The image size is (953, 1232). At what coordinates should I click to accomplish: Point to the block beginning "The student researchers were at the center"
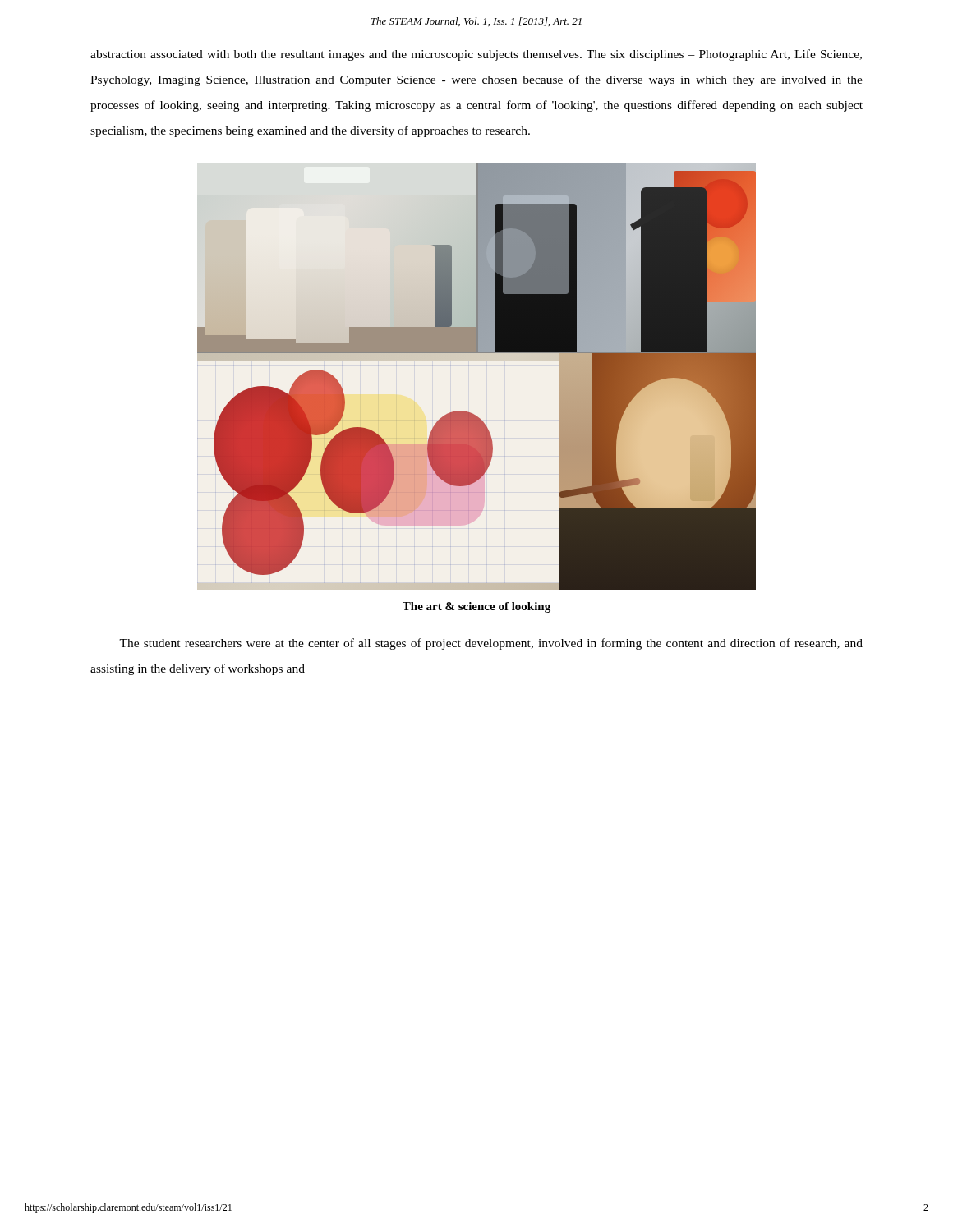(476, 655)
